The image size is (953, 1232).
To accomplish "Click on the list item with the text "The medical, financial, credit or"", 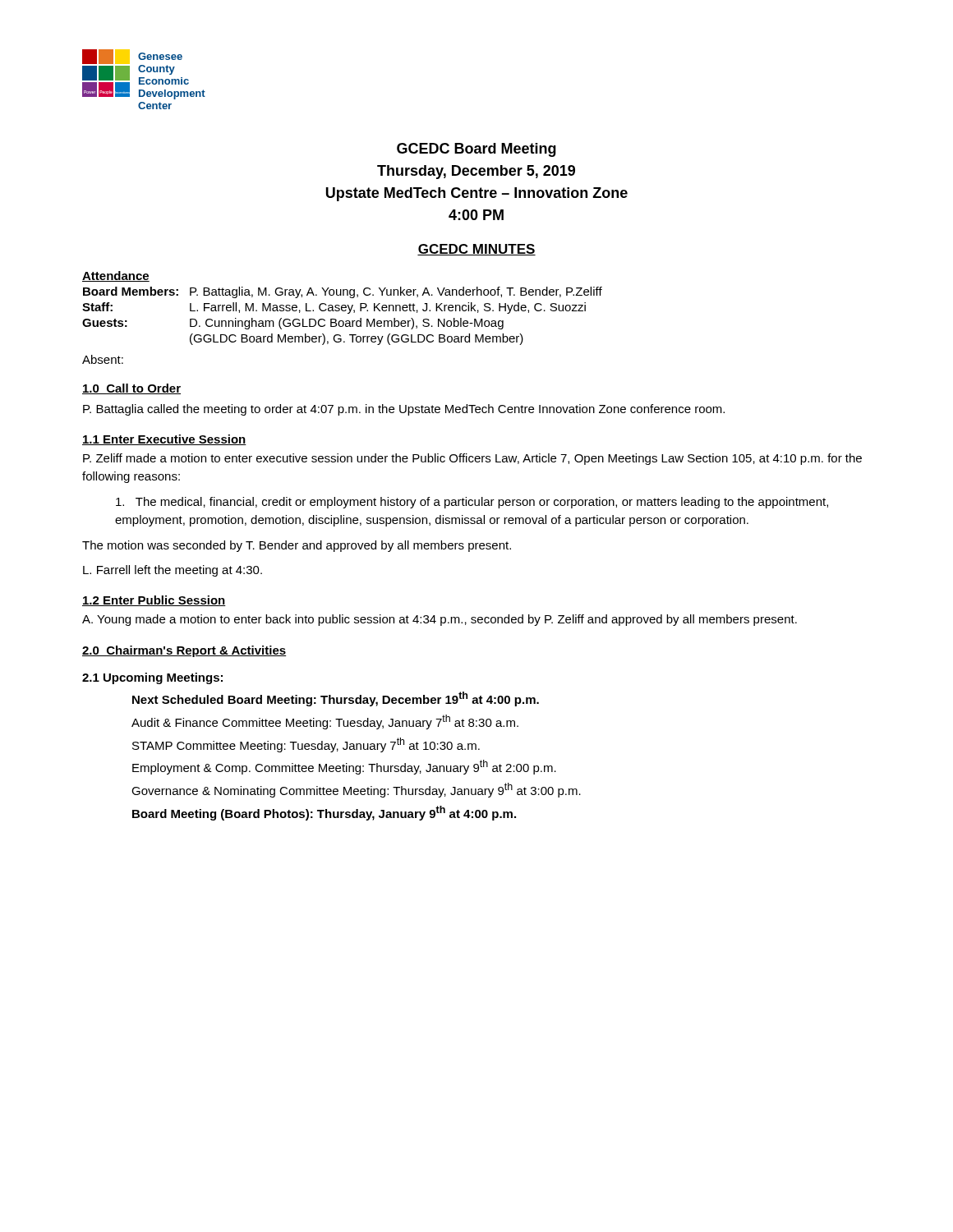I will [x=472, y=510].
